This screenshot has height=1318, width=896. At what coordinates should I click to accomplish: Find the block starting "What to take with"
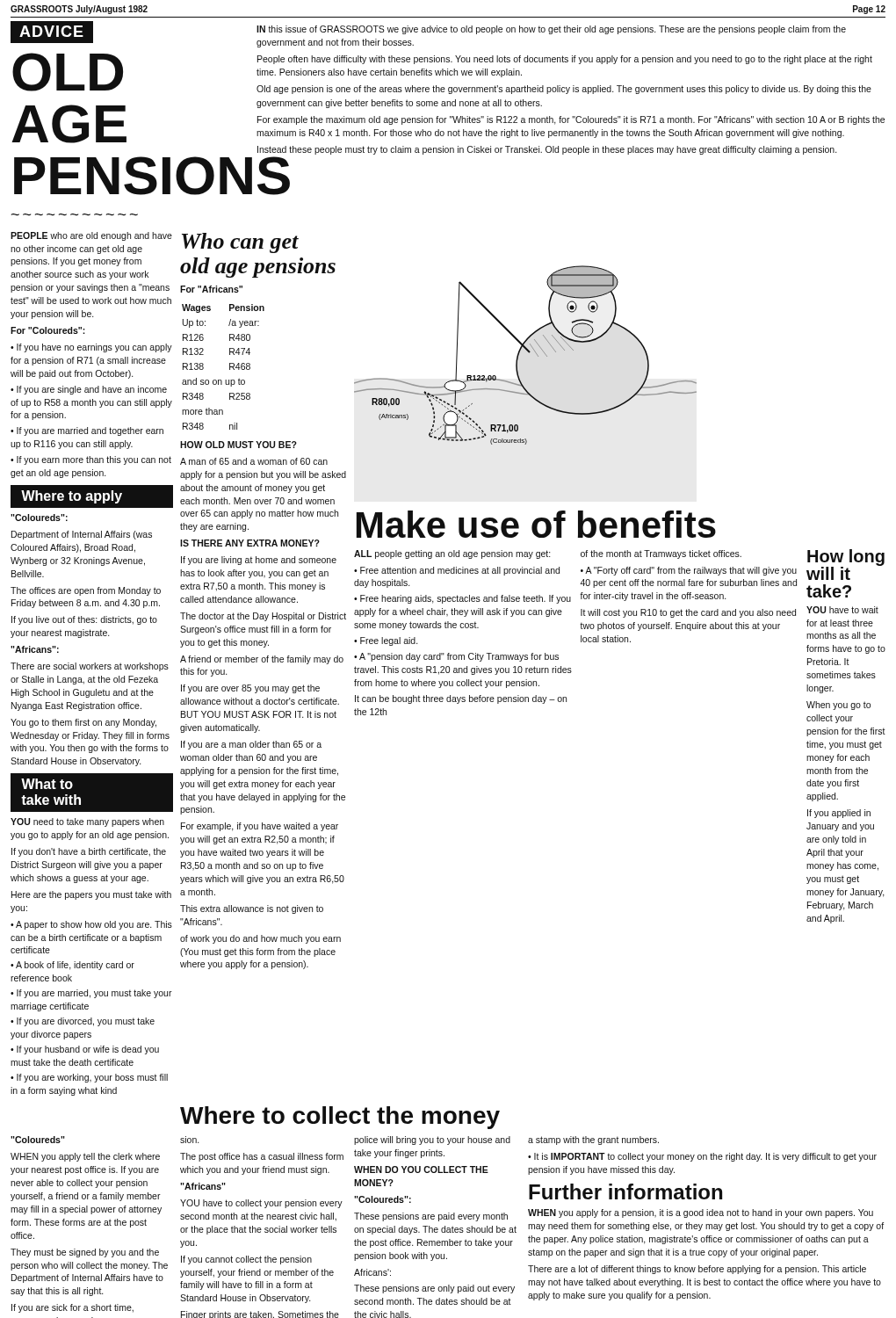click(x=50, y=792)
